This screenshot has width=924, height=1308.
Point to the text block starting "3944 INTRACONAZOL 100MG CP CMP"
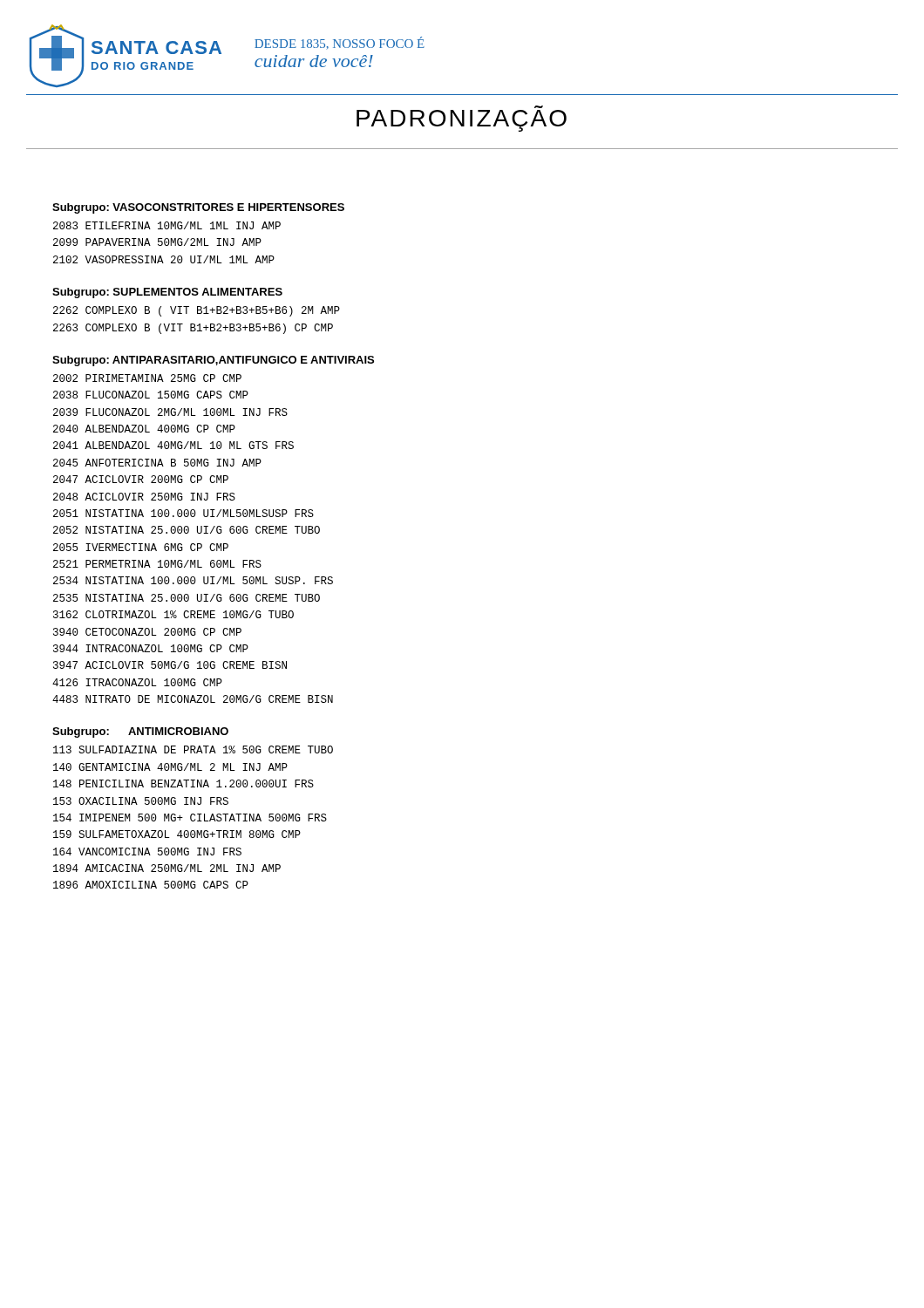click(x=150, y=649)
